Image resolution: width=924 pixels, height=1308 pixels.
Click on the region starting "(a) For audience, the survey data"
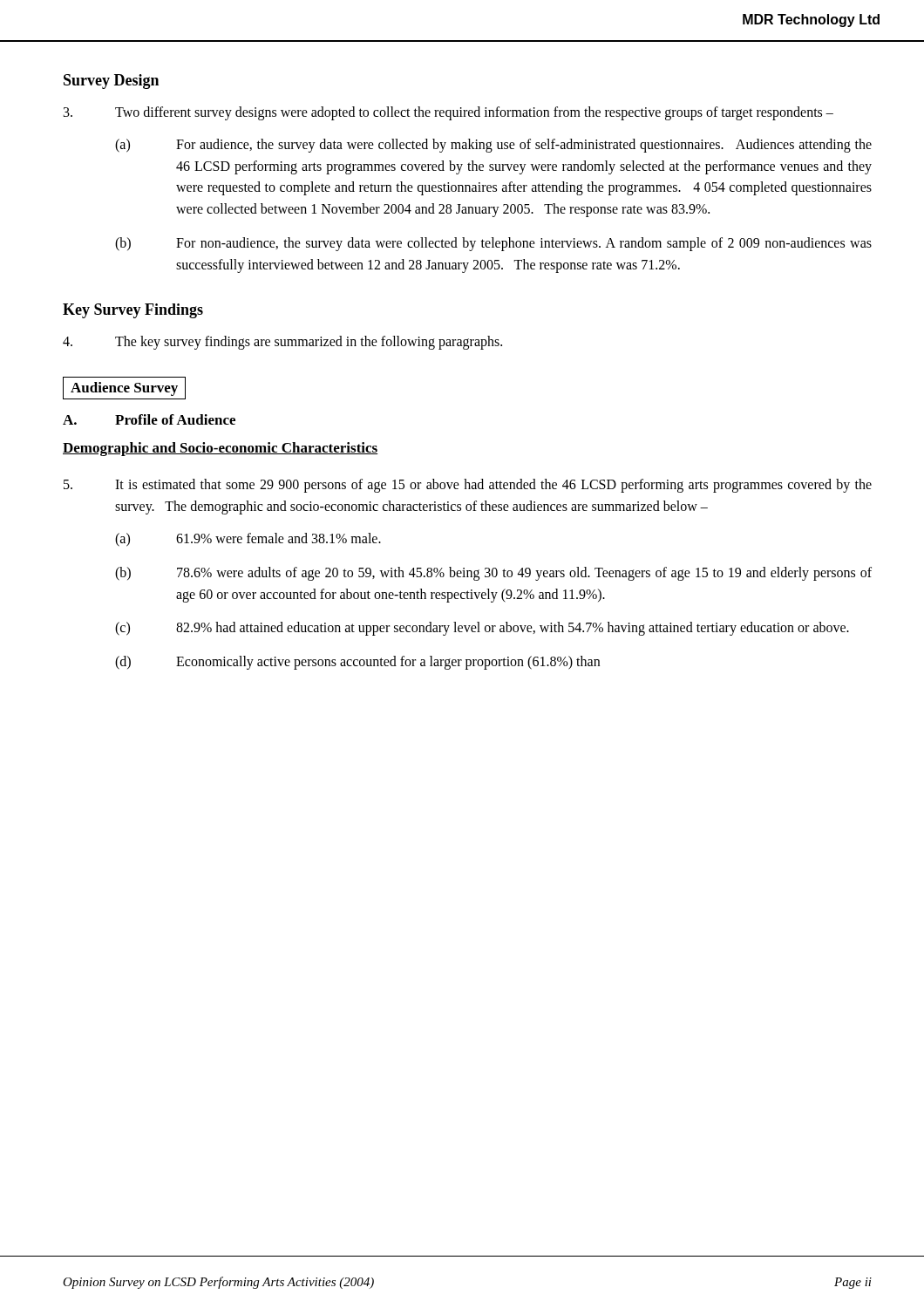pos(493,177)
